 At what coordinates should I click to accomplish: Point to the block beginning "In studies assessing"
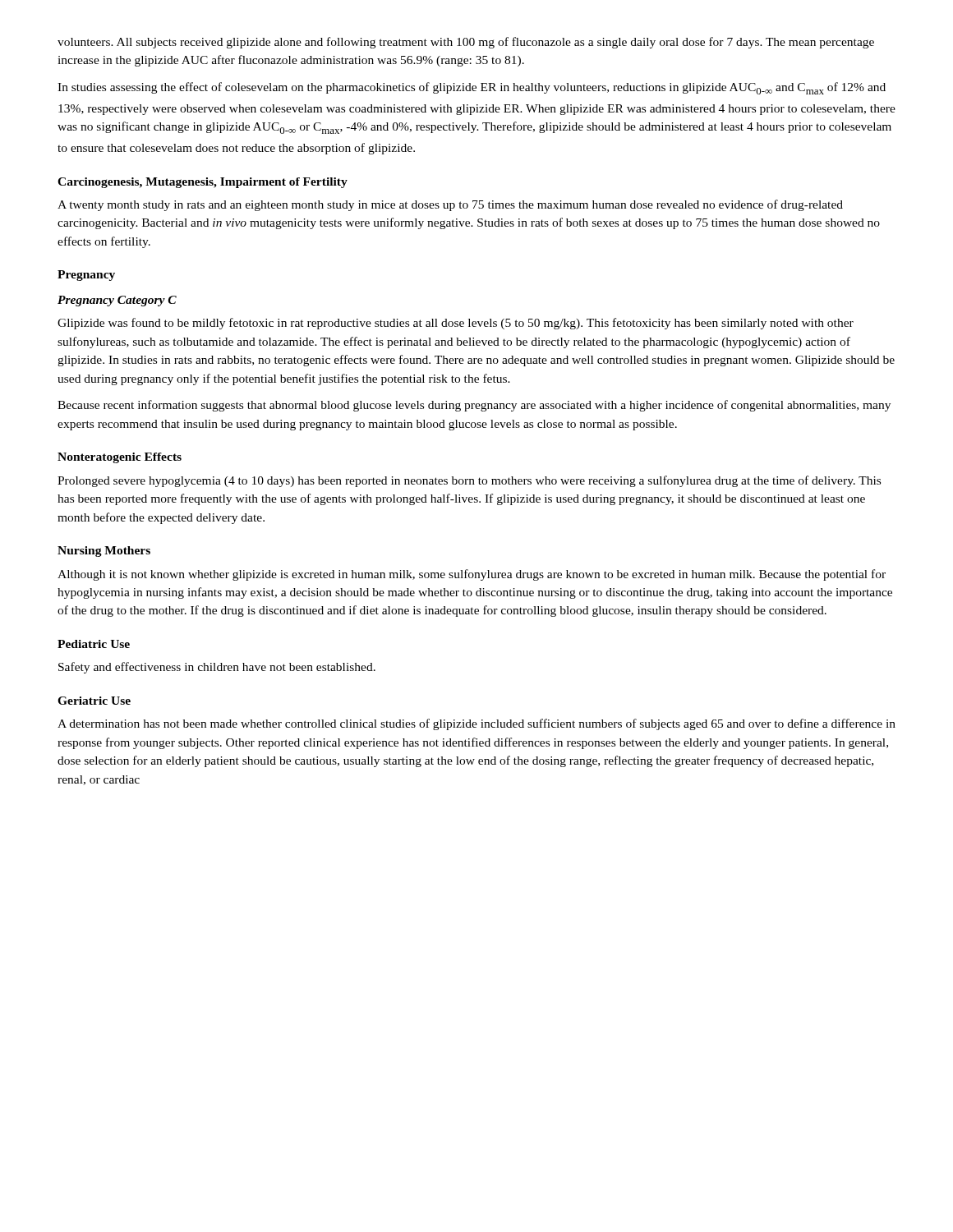[476, 118]
